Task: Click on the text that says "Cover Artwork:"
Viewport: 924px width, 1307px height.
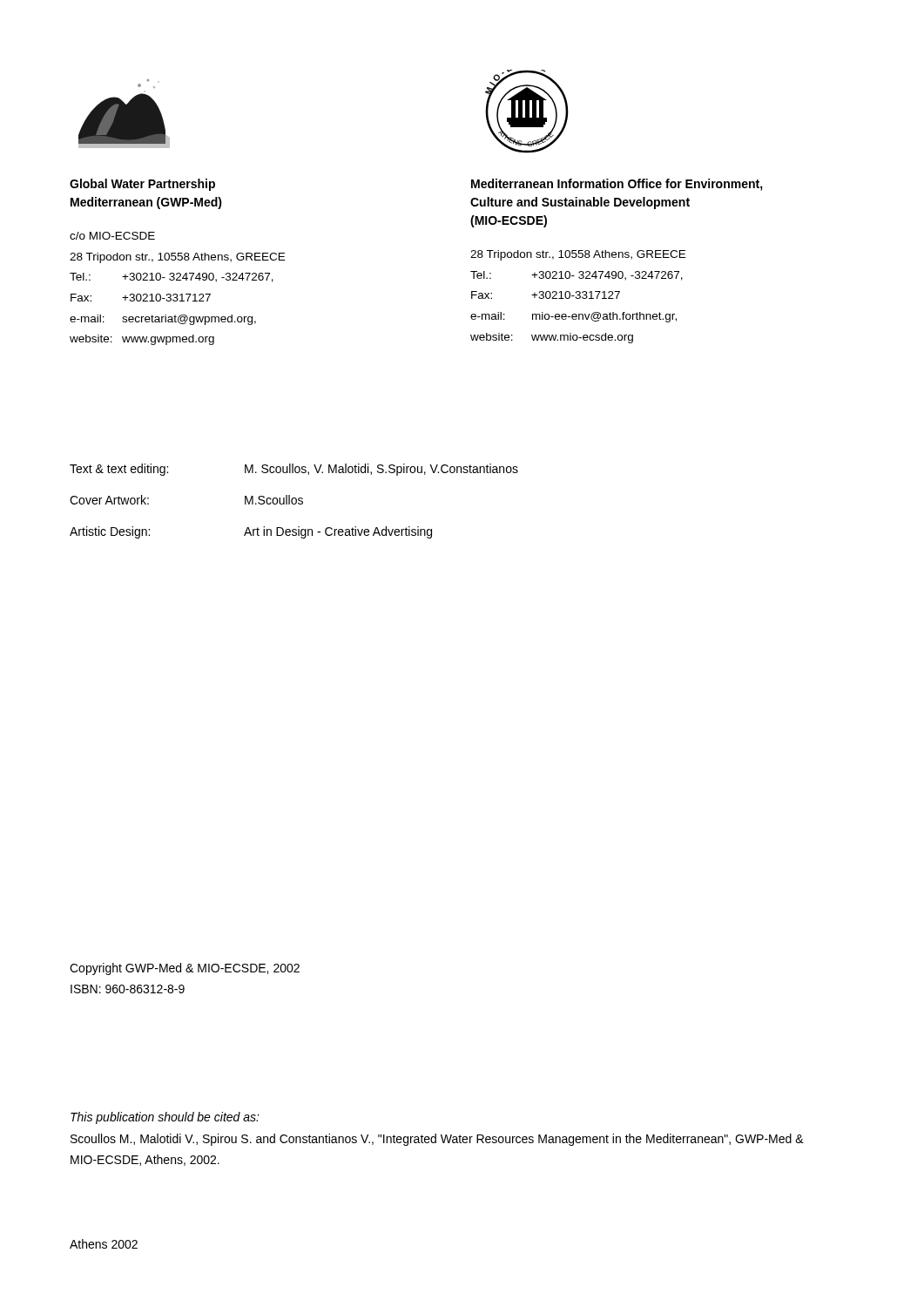Action: pyautogui.click(x=110, y=500)
